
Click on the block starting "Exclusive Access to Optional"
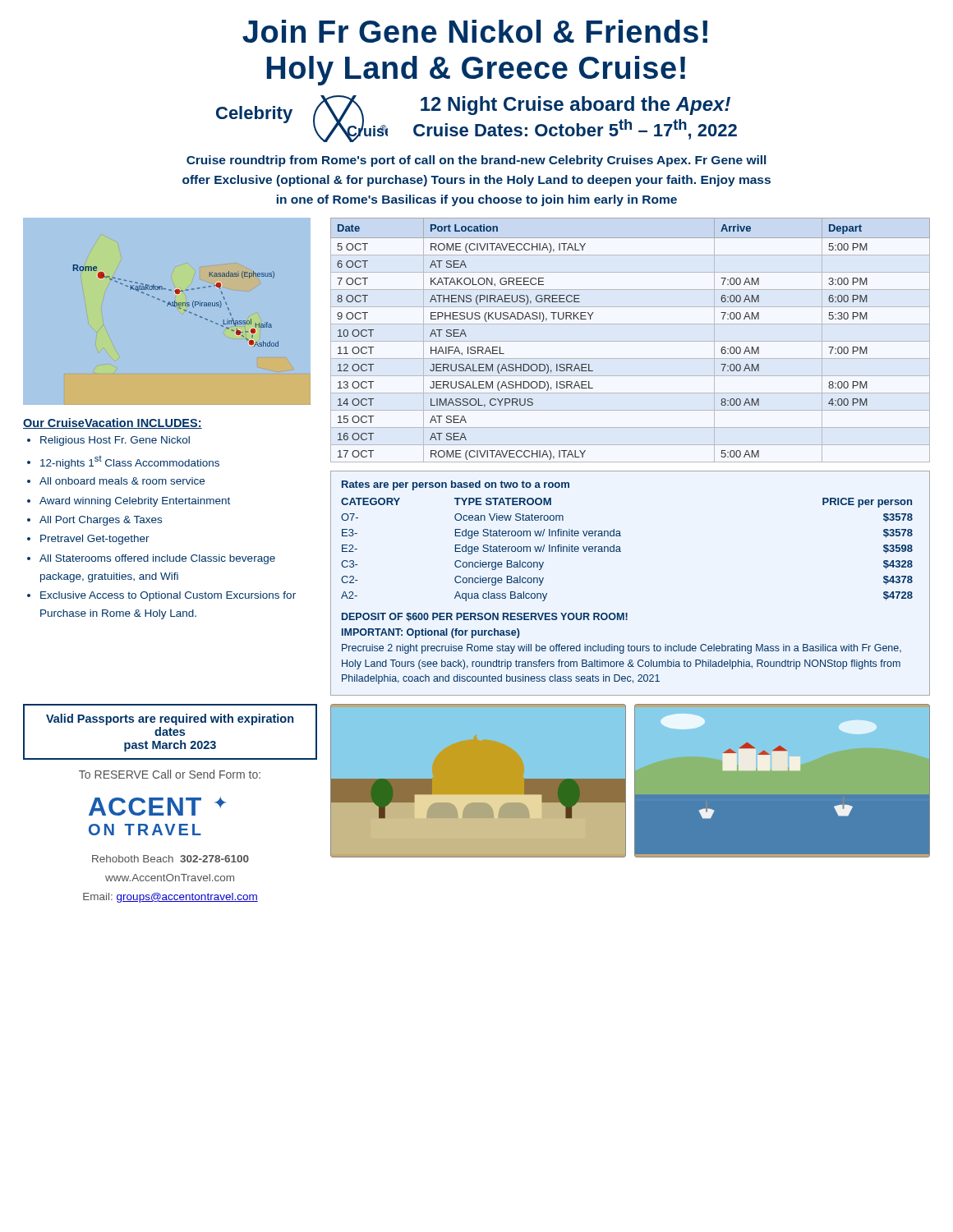pyautogui.click(x=168, y=604)
